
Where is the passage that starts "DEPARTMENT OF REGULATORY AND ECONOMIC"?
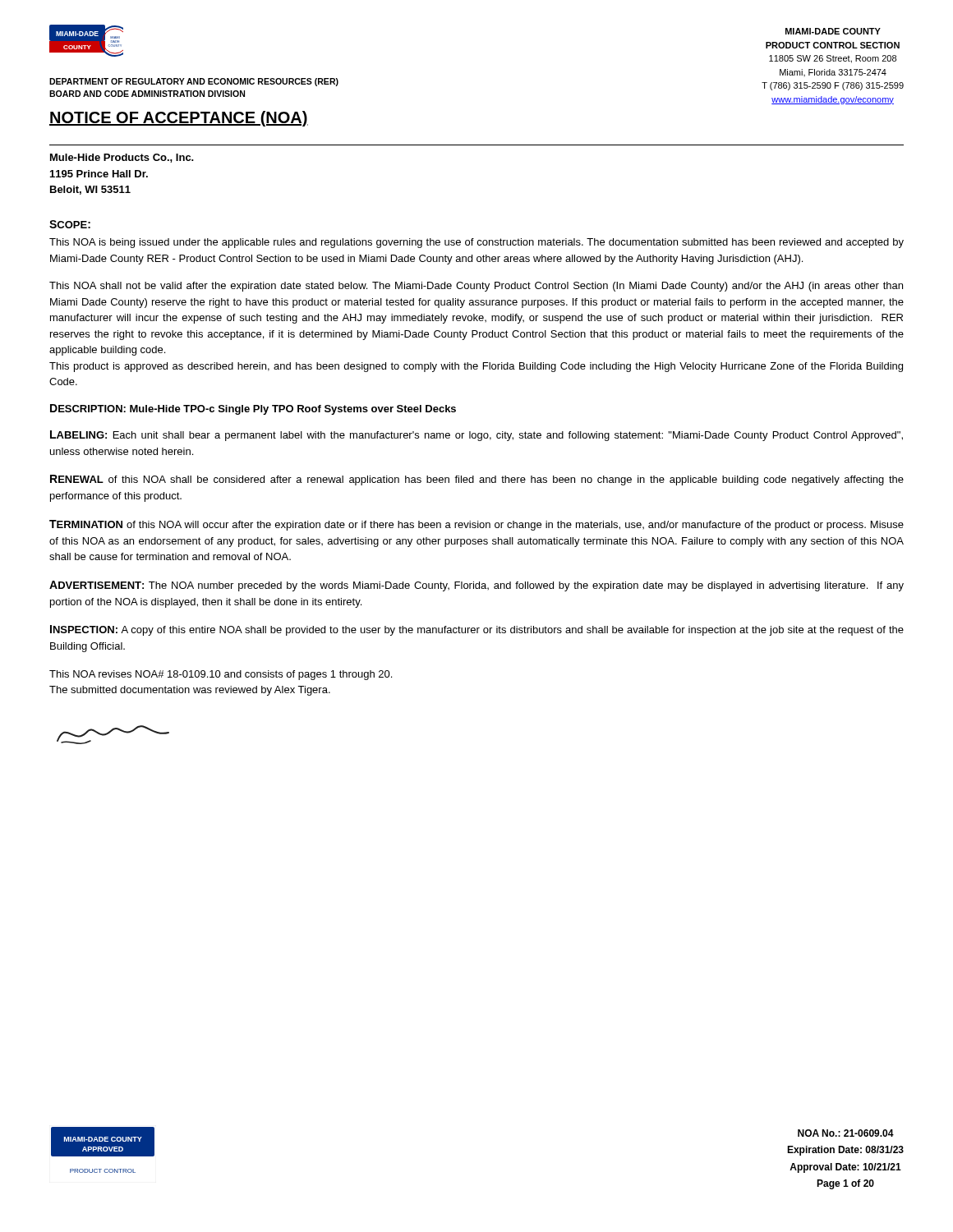coord(194,88)
